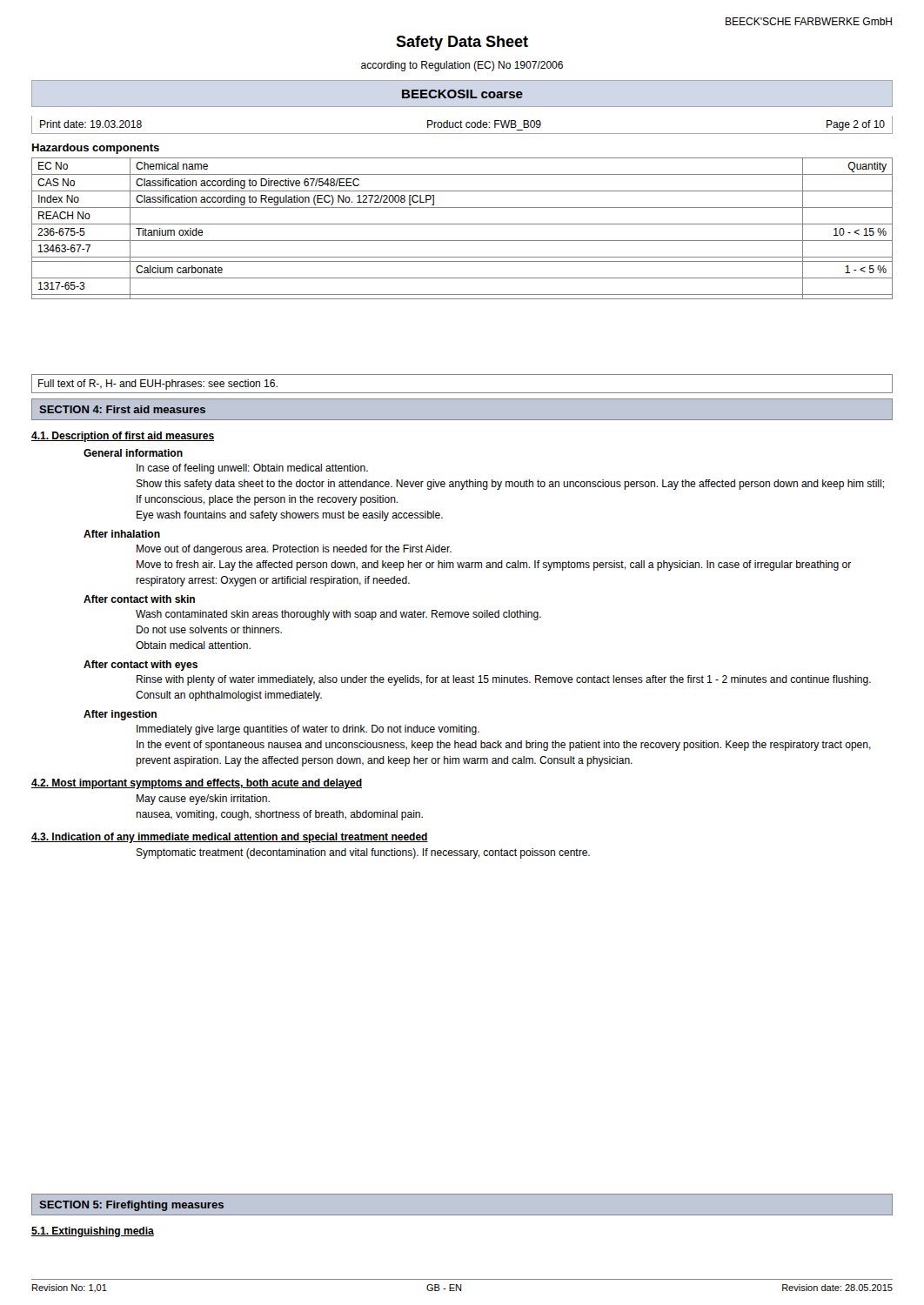
Task: Find the section header with the text "BEECKOSIL coarse"
Action: [462, 94]
